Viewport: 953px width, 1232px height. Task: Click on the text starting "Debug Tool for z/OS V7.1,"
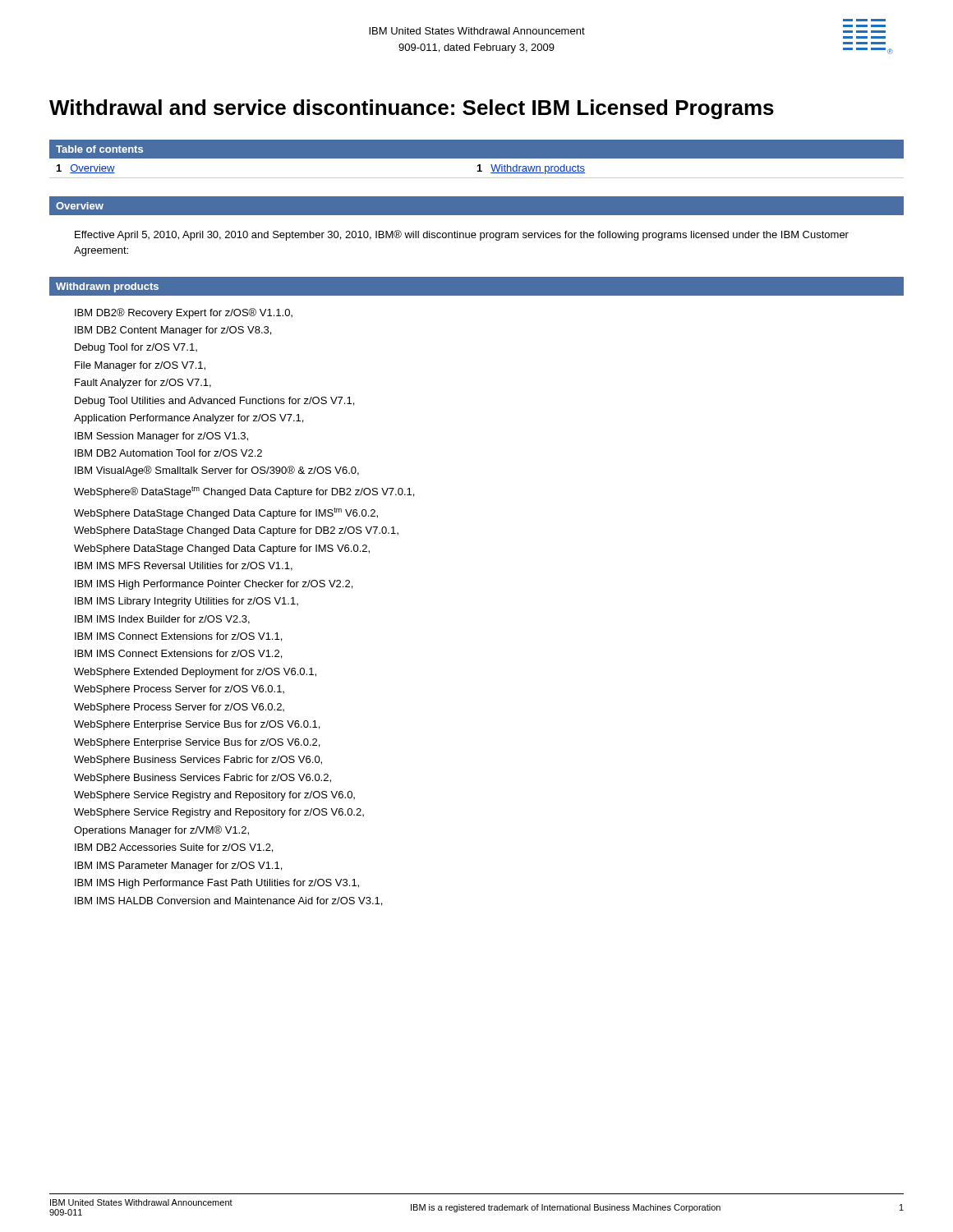click(136, 347)
